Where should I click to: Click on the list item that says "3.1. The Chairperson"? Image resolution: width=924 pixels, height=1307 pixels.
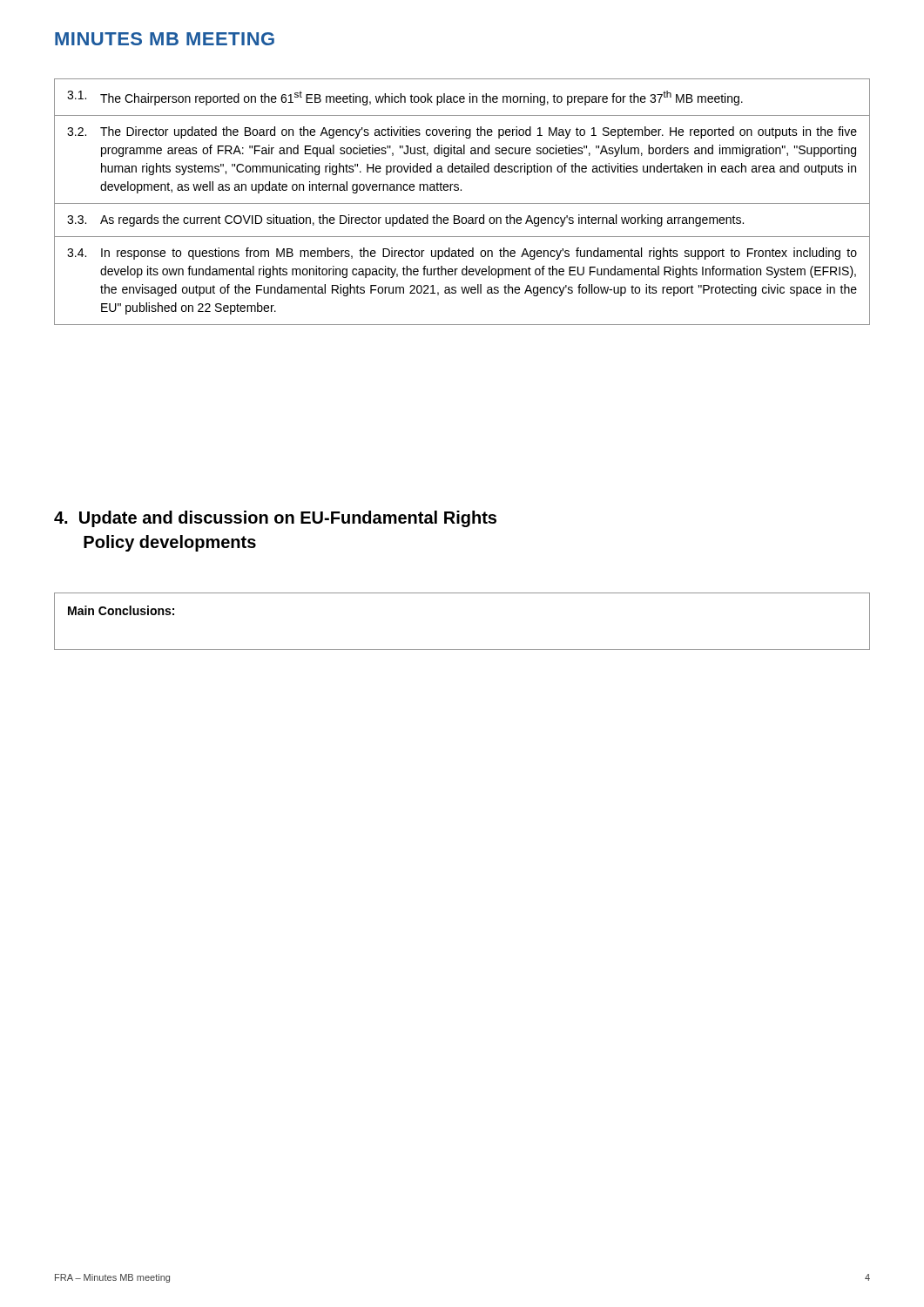[462, 97]
